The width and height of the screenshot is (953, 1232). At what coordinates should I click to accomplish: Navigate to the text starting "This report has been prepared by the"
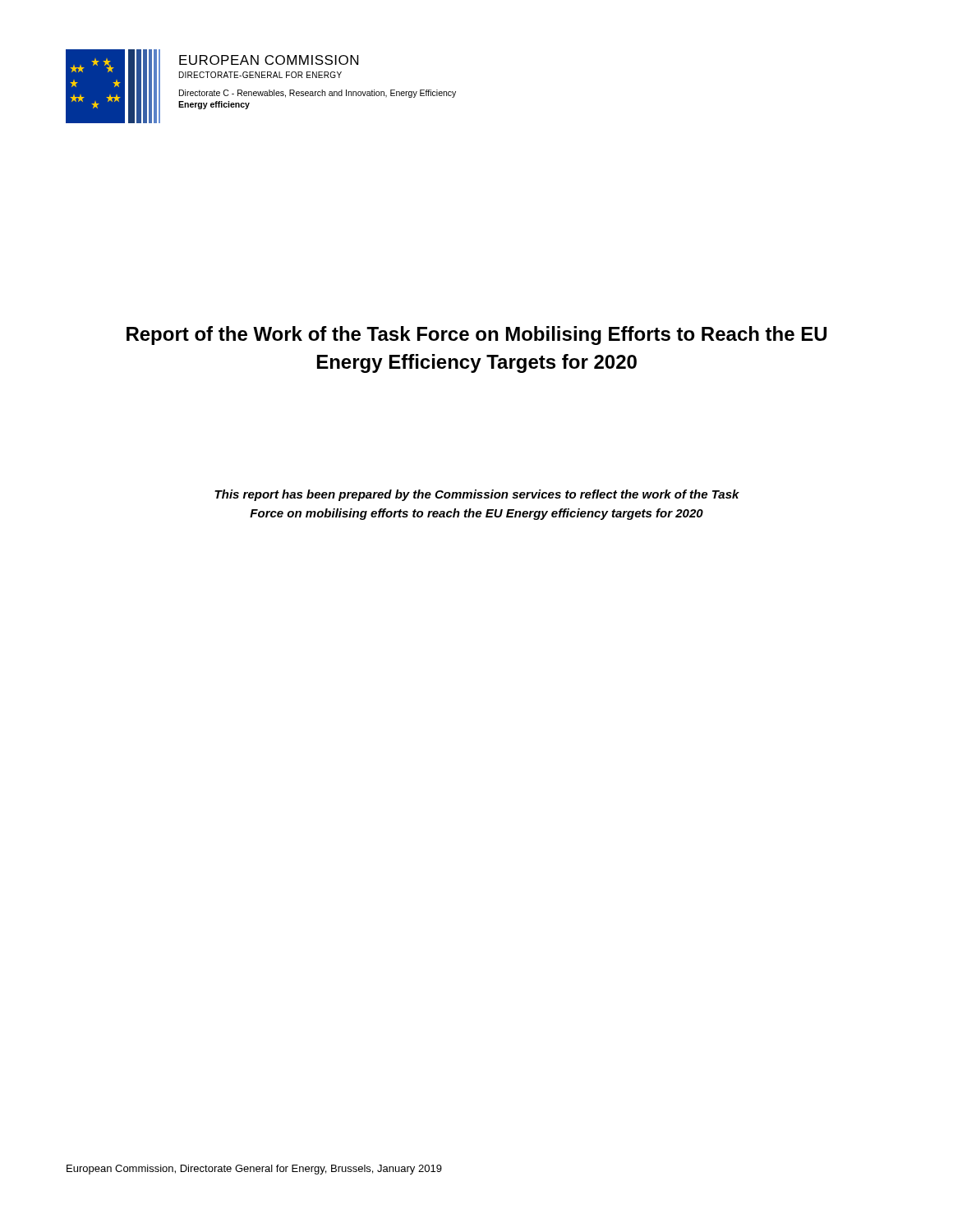(x=476, y=504)
